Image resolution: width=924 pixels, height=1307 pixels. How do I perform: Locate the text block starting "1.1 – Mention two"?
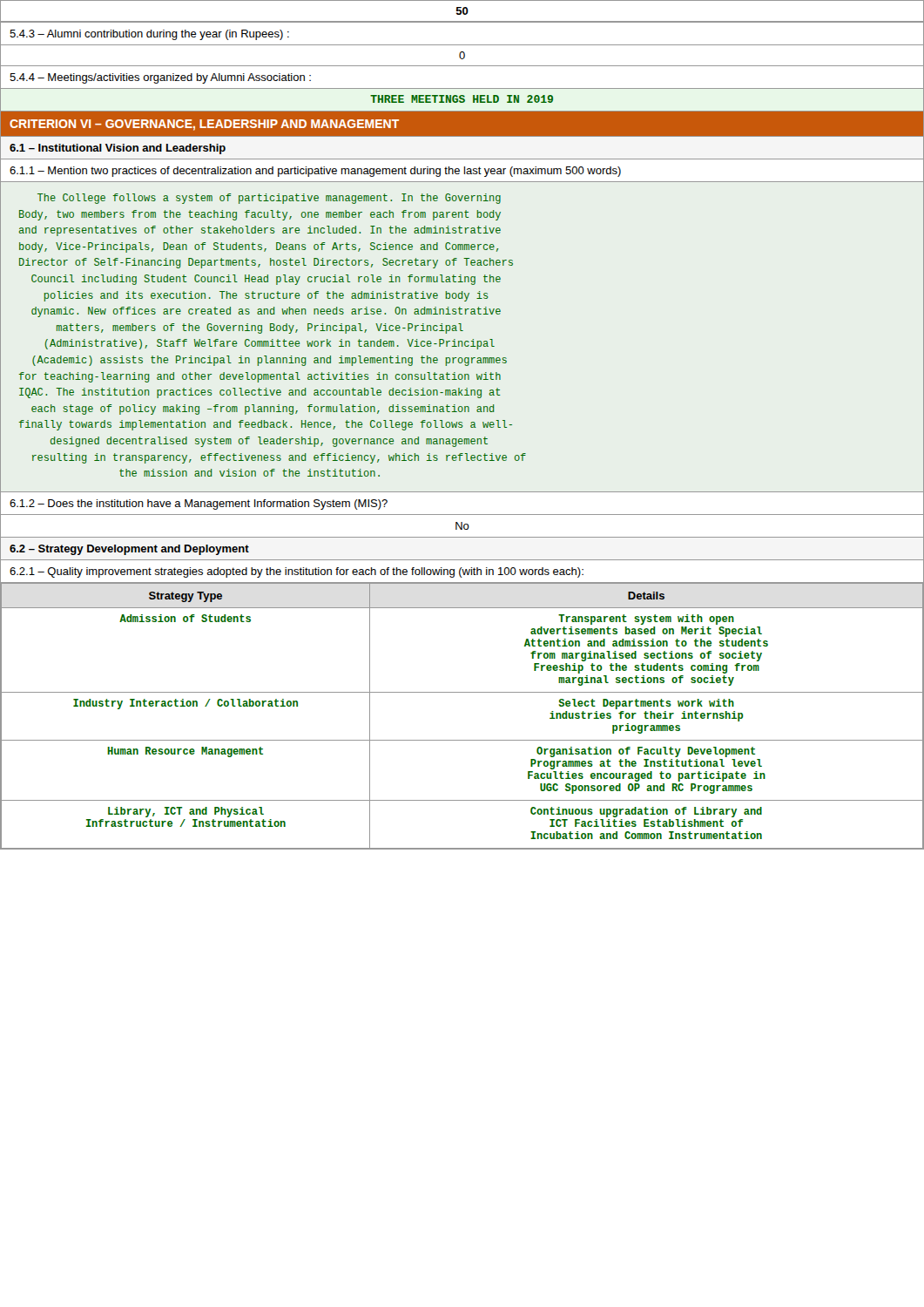(315, 170)
